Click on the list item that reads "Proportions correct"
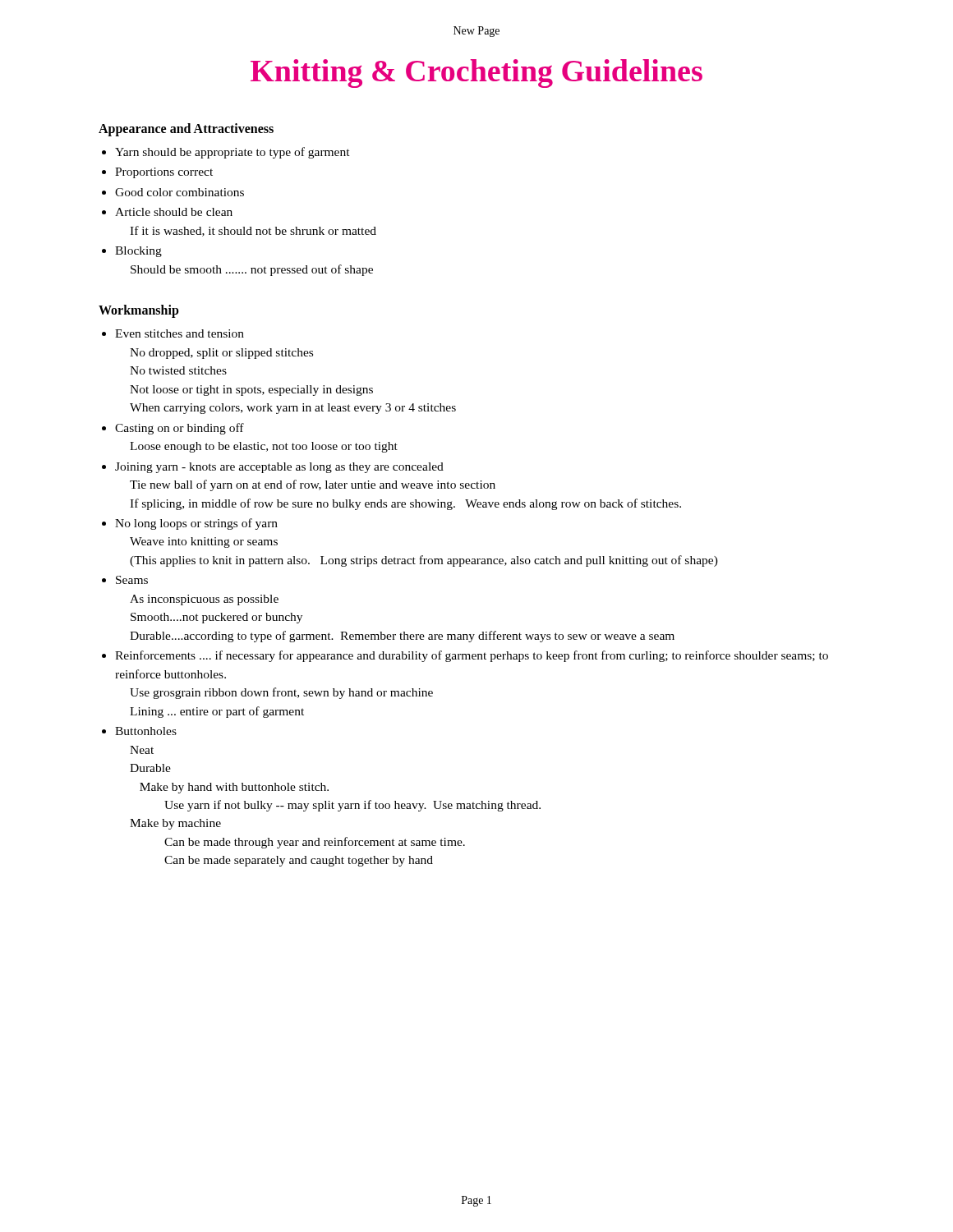 coord(164,172)
